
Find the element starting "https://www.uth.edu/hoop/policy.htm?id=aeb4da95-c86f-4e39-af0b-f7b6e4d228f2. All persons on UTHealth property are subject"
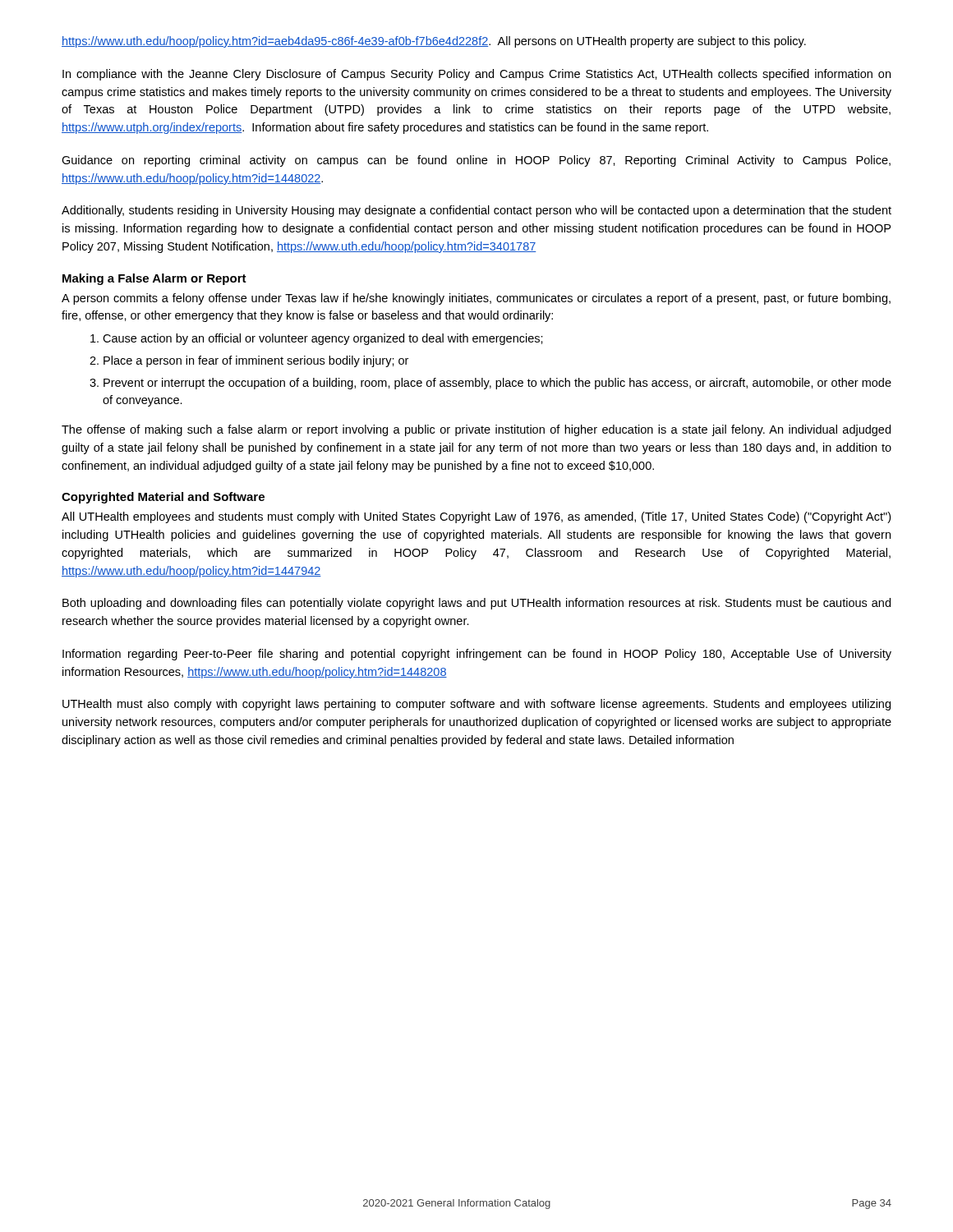[x=434, y=41]
